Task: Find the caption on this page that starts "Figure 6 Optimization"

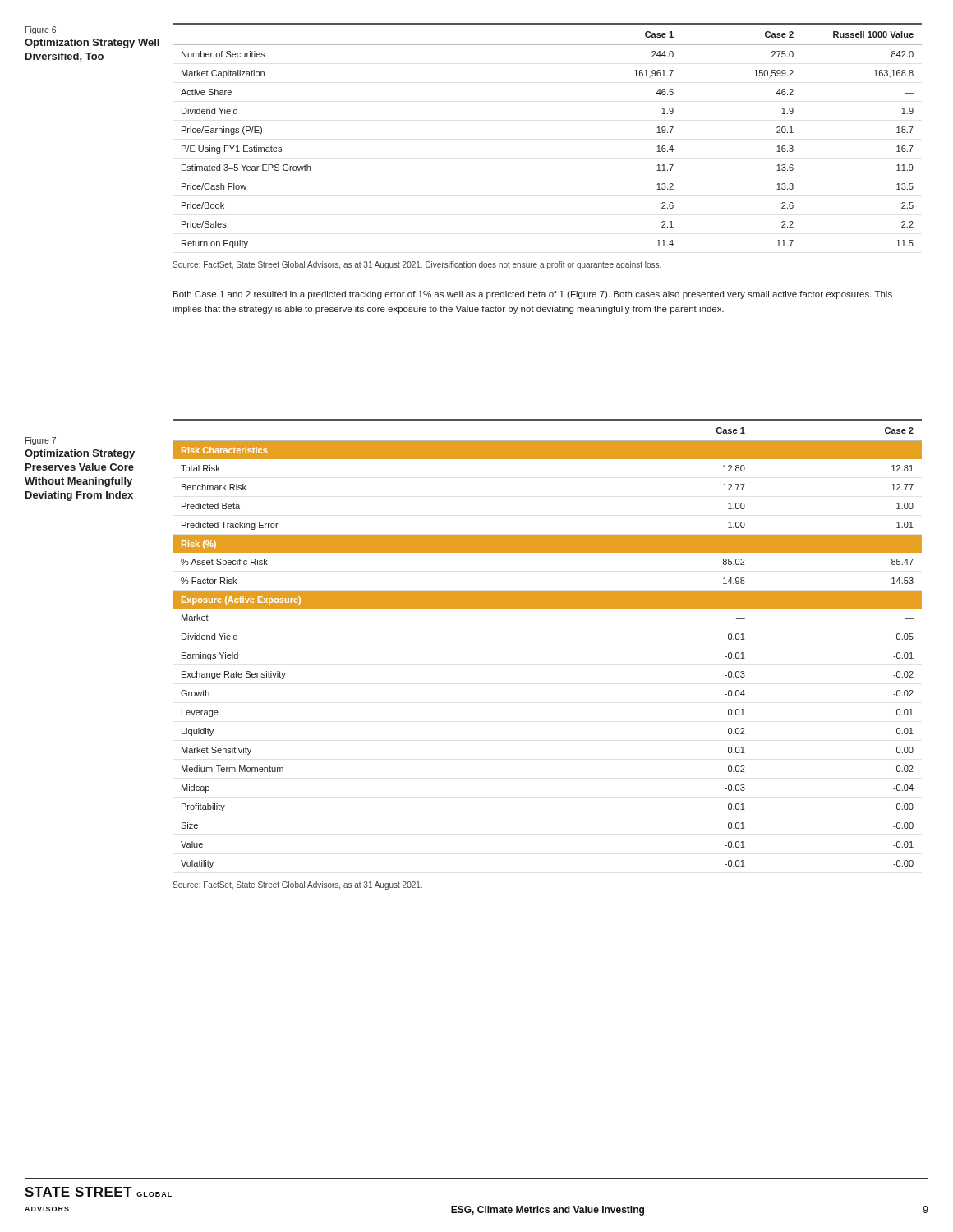Action: tap(92, 44)
